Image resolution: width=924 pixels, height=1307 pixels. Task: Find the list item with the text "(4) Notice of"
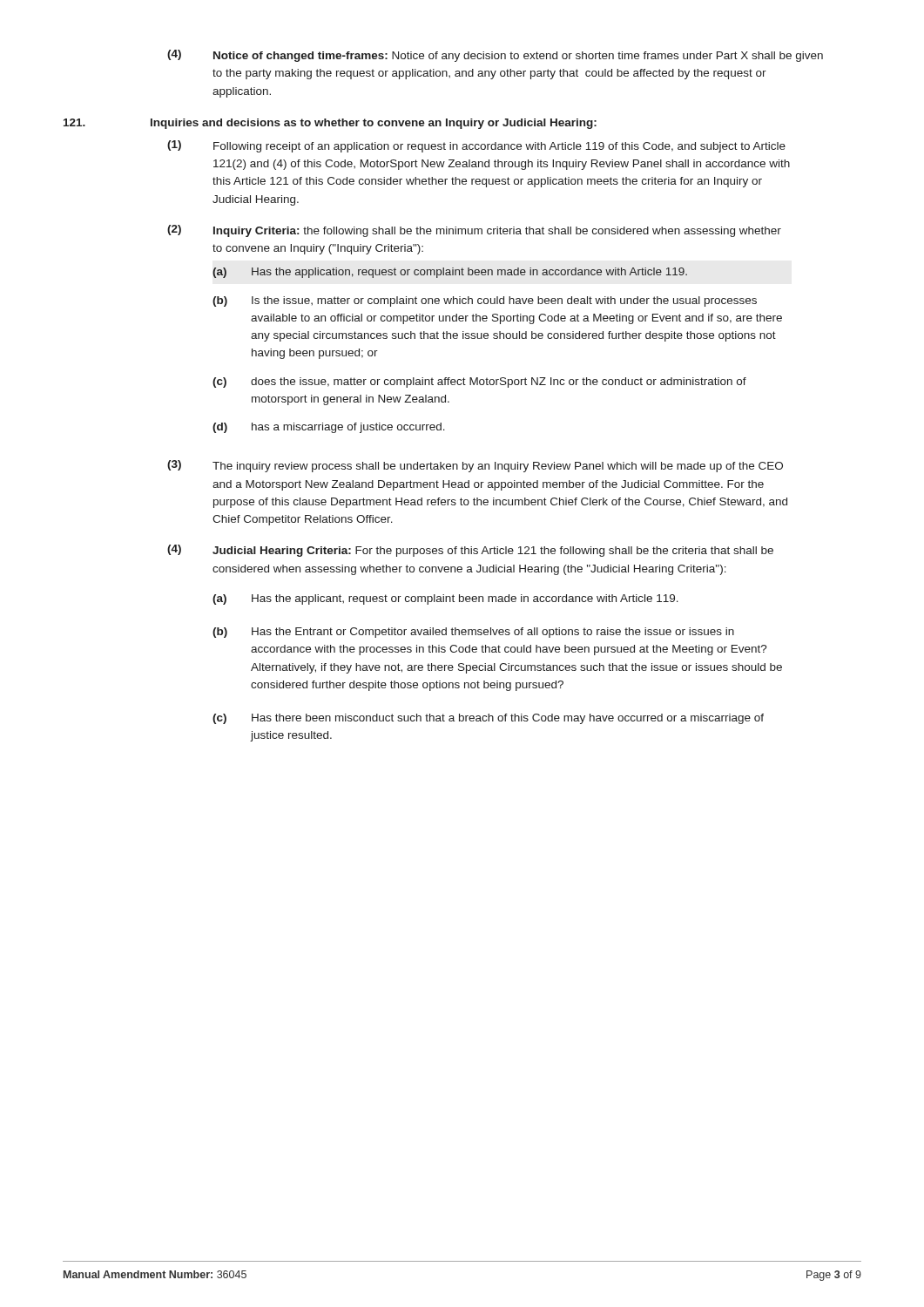click(x=497, y=74)
